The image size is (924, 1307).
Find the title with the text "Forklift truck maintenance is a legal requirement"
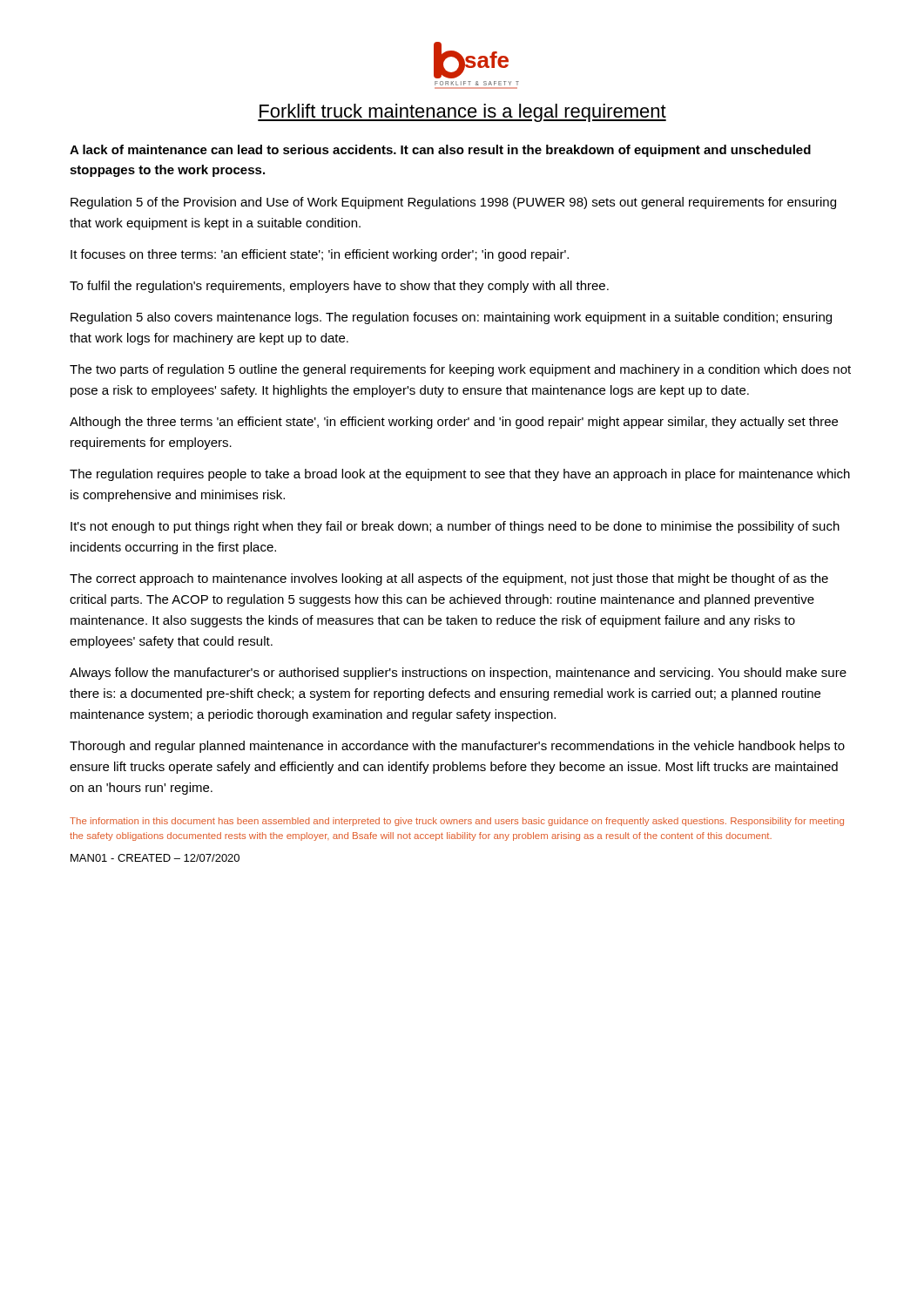coord(462,111)
